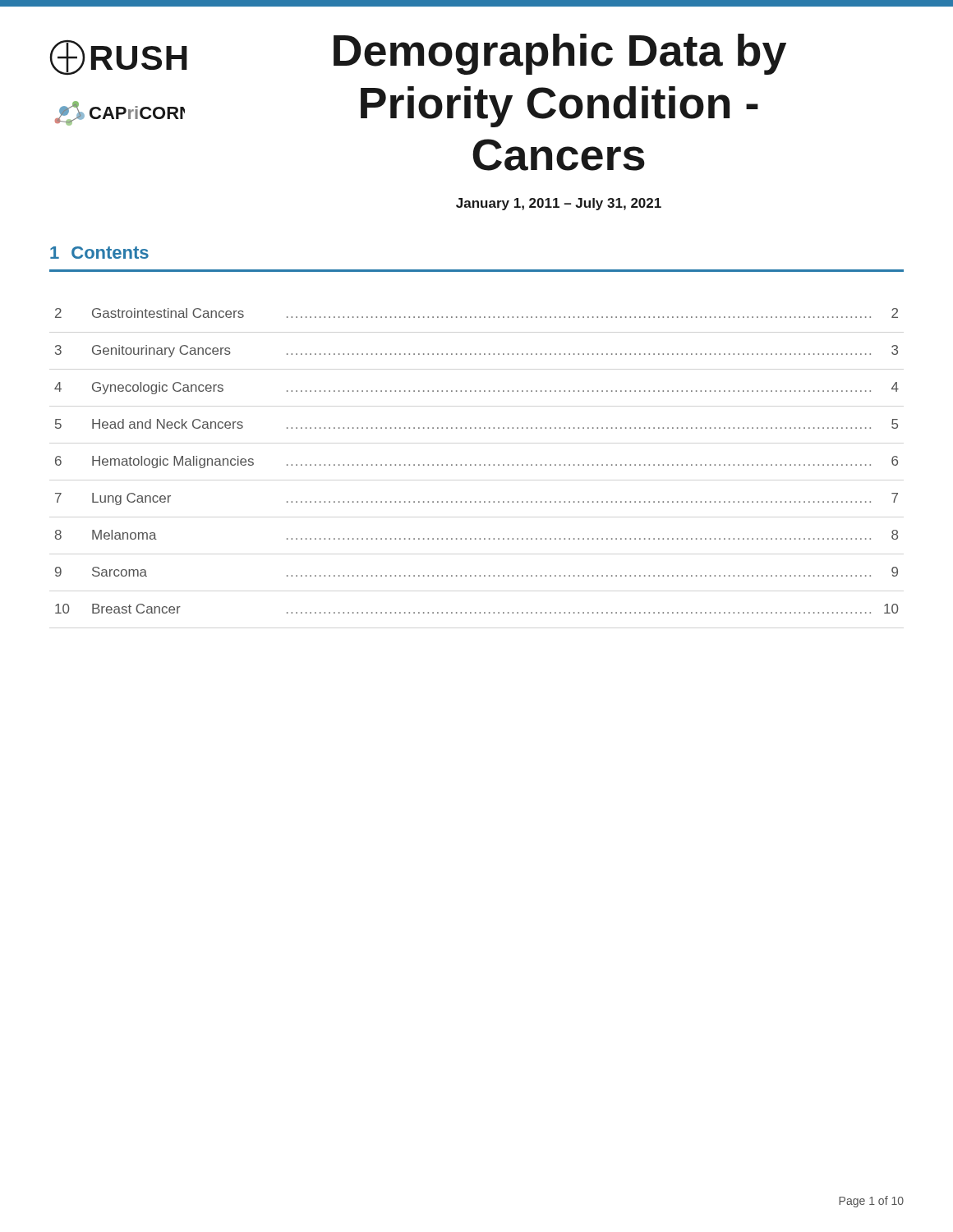953x1232 pixels.
Task: Locate the text "9 Sarcoma"
Action: point(479,572)
